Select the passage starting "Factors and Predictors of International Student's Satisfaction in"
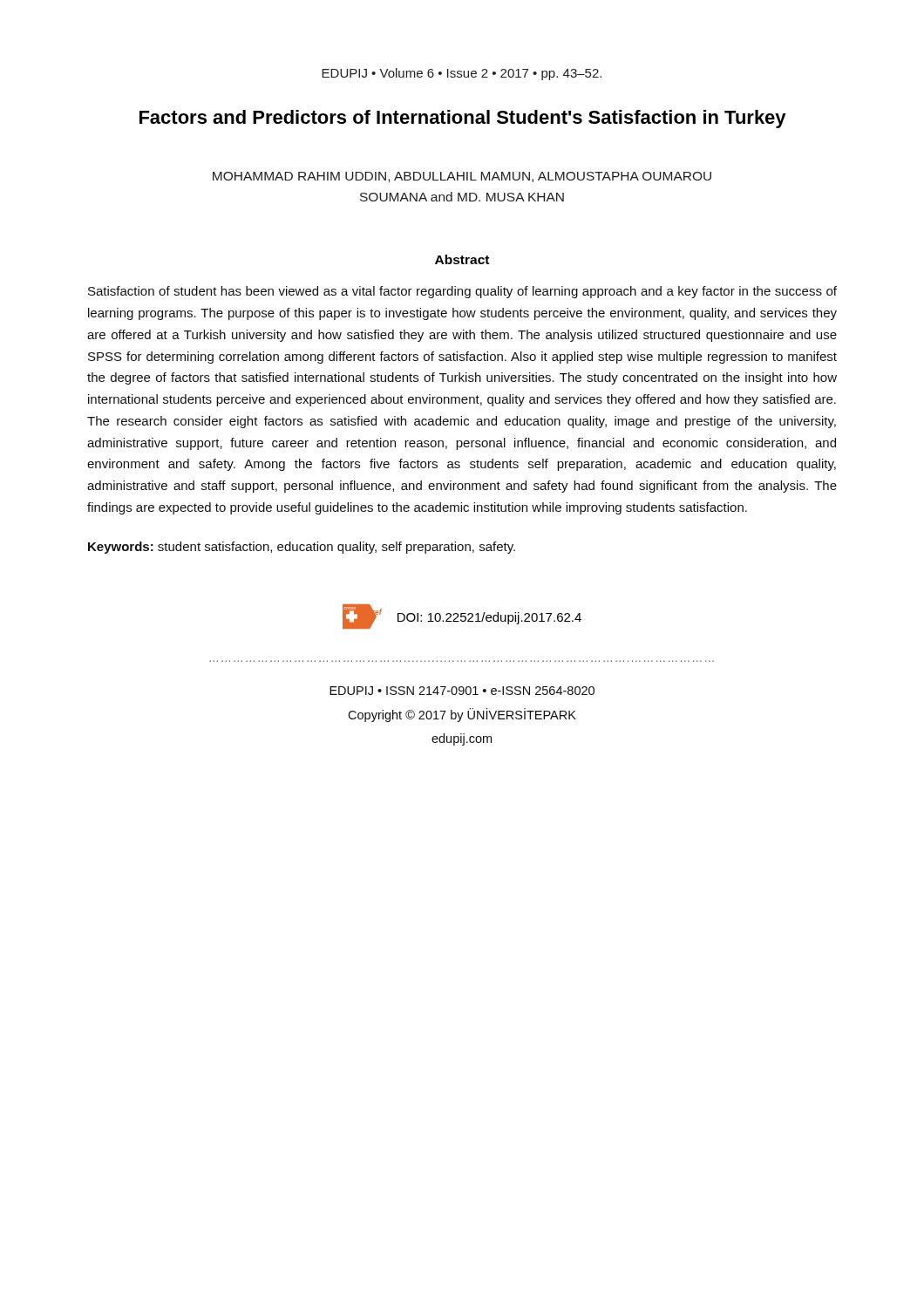Screen dimensions: 1308x924 coord(462,118)
